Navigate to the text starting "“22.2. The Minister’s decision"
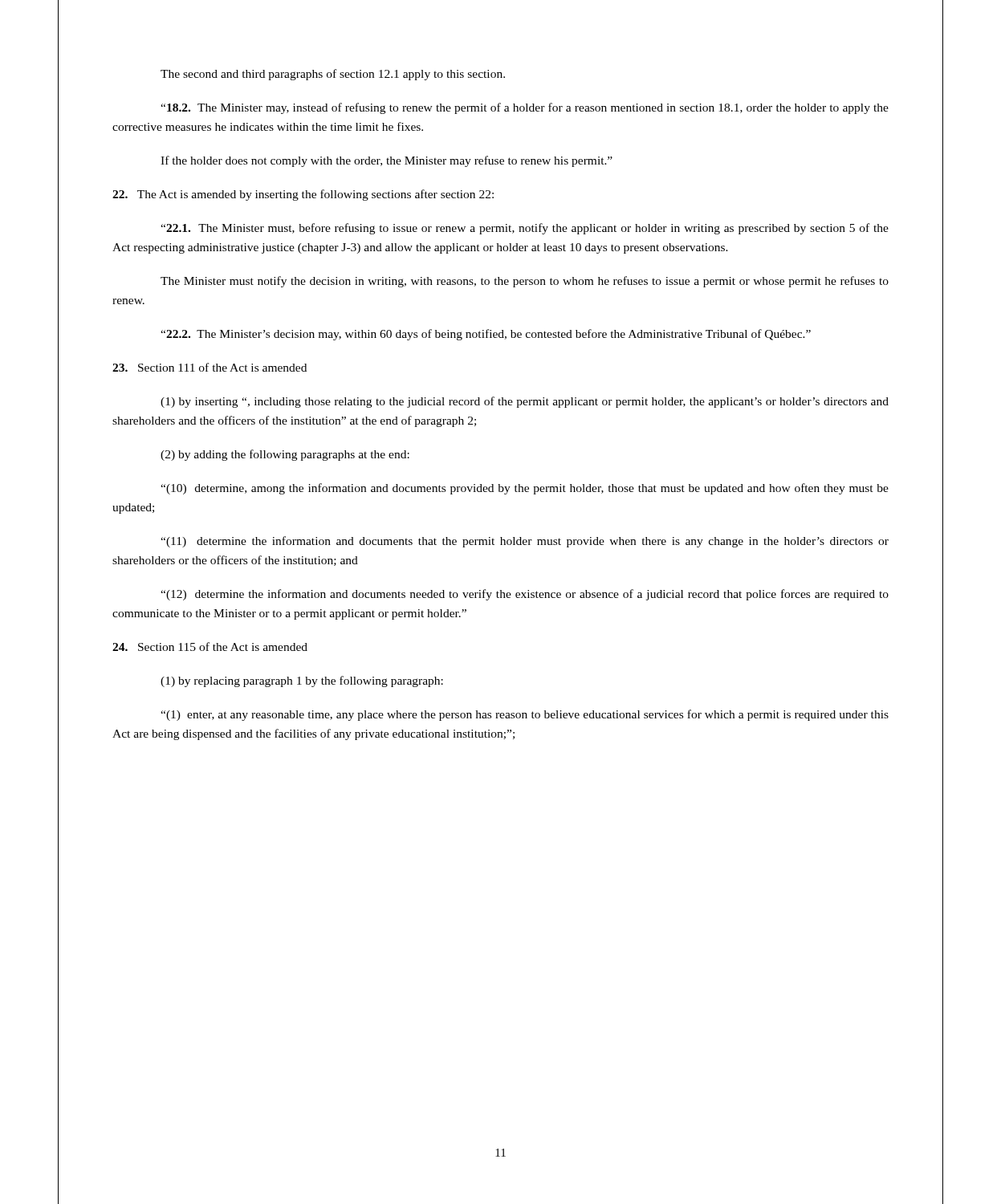 click(486, 334)
